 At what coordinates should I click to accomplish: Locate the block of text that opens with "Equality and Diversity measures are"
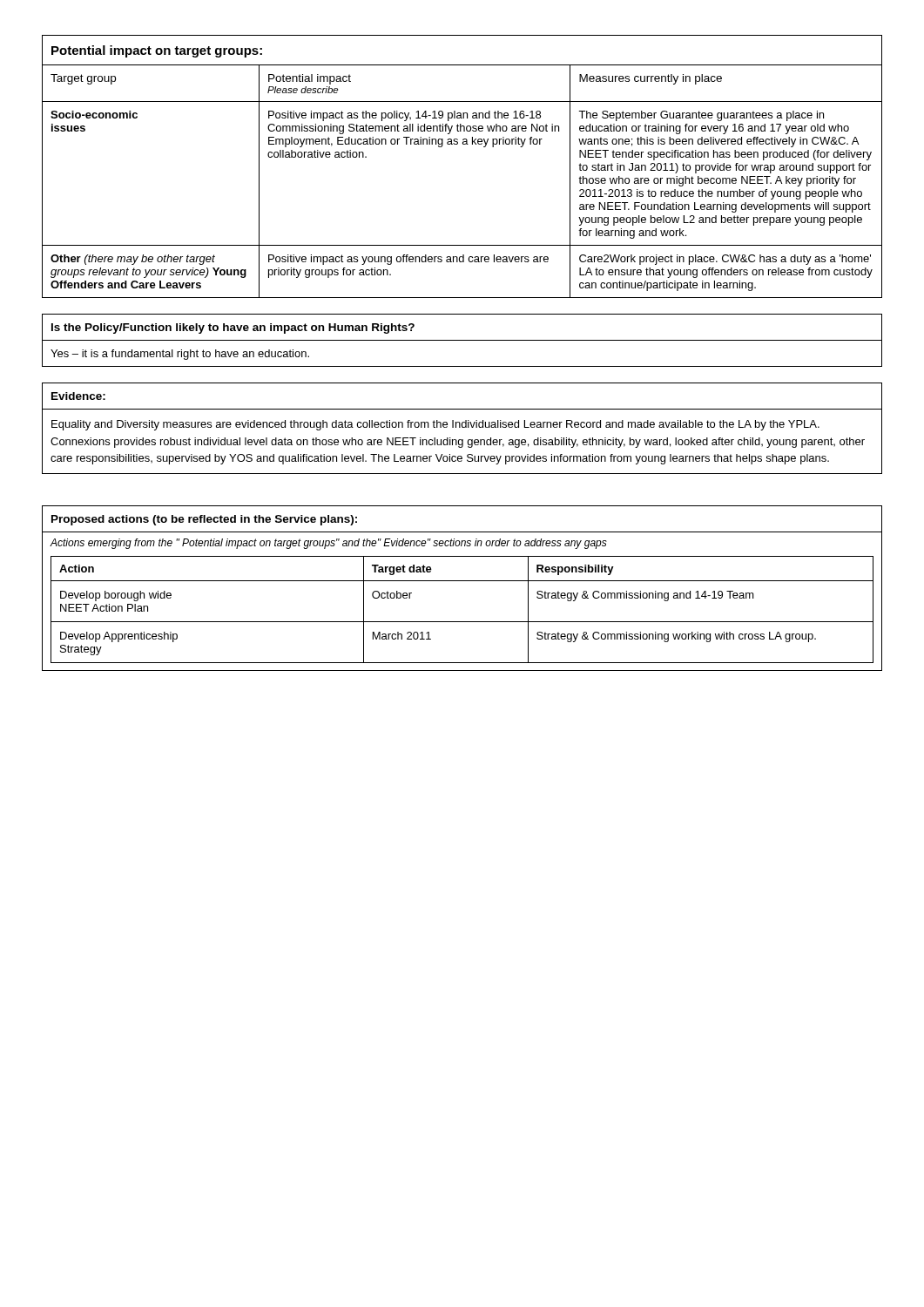[458, 441]
